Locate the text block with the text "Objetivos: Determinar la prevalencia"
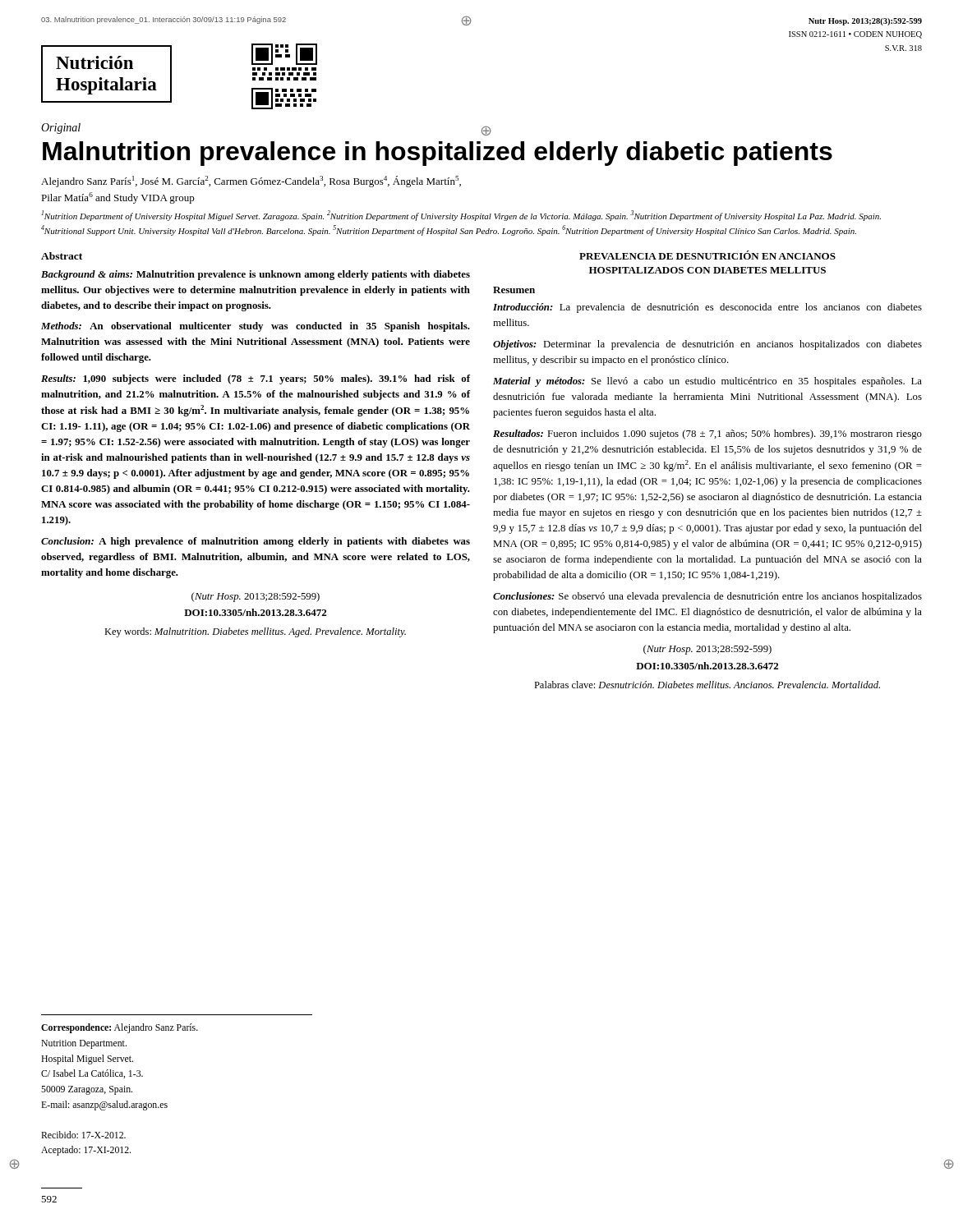This screenshot has width=963, height=1232. pyautogui.click(x=707, y=352)
